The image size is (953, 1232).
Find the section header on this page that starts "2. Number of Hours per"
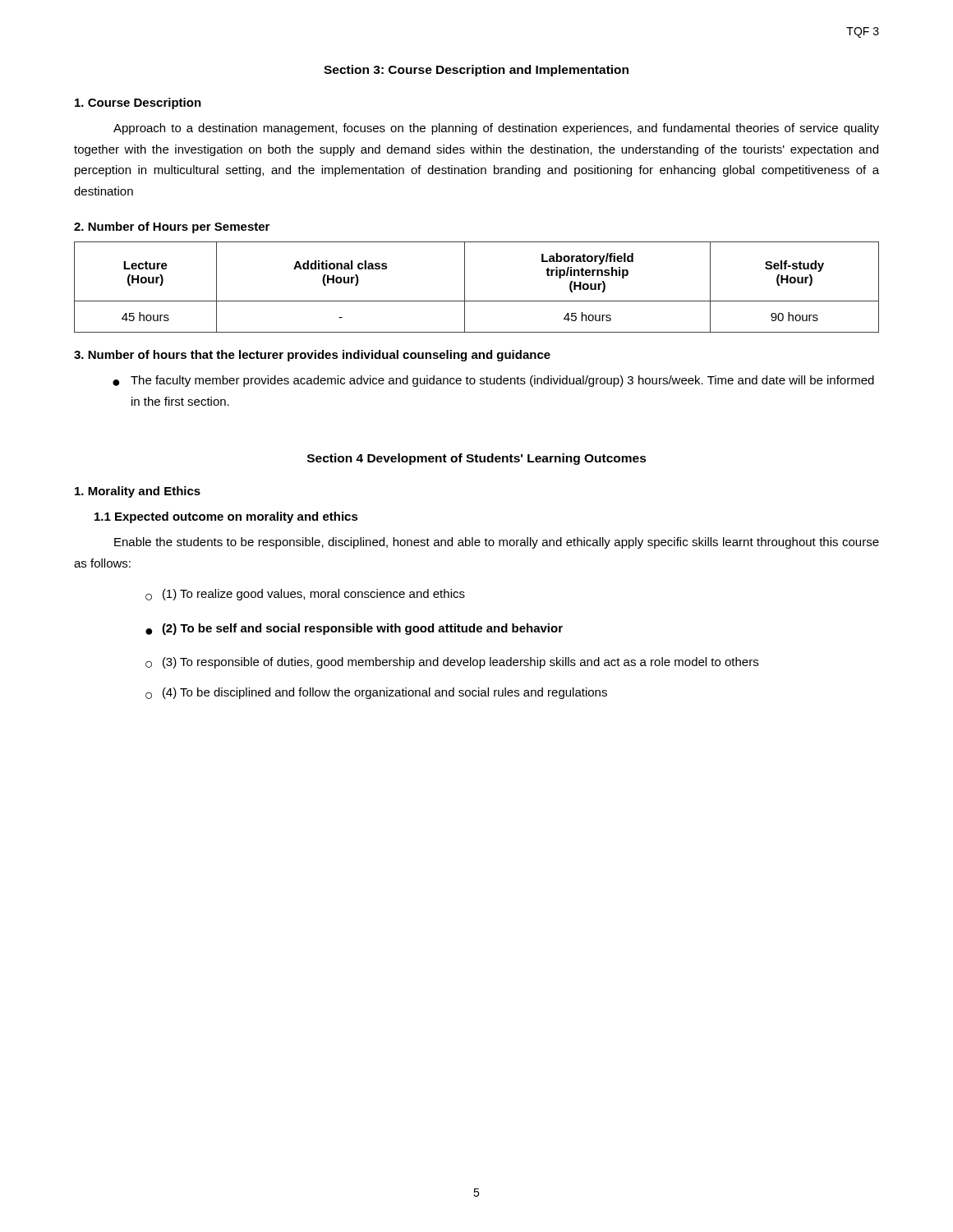pos(172,226)
